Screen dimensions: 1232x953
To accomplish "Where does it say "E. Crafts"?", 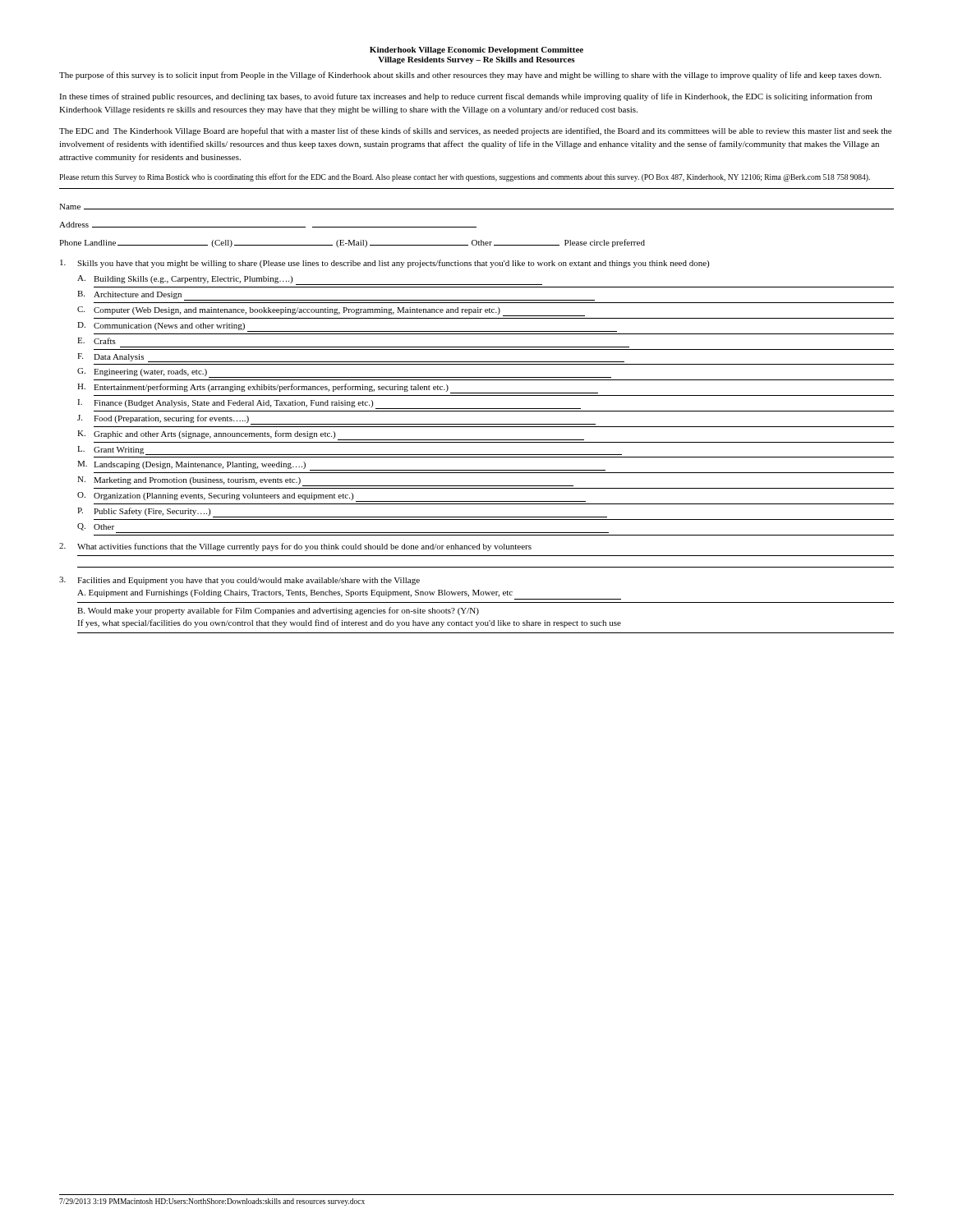I will pos(486,341).
